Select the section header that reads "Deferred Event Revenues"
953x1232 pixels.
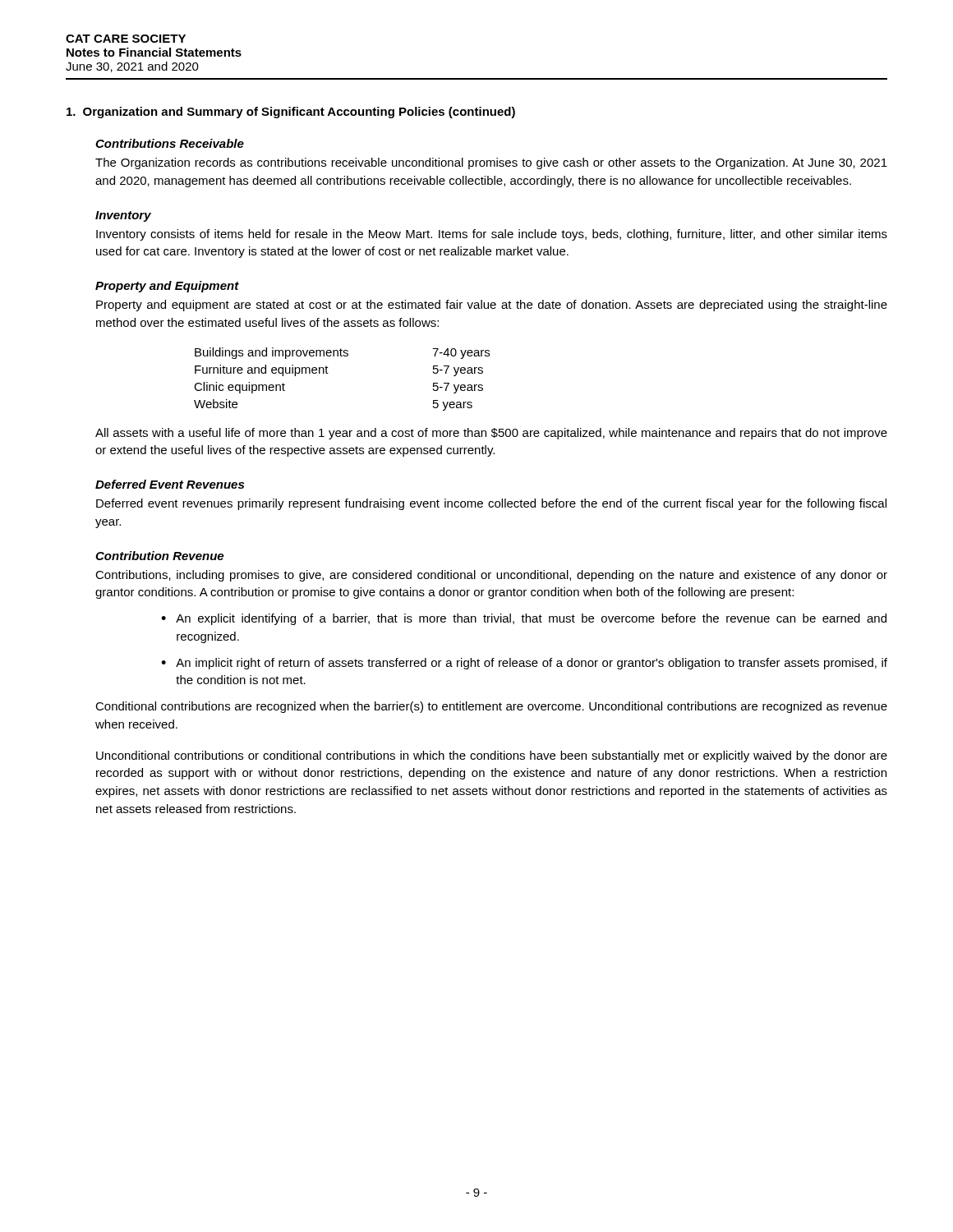(x=170, y=484)
